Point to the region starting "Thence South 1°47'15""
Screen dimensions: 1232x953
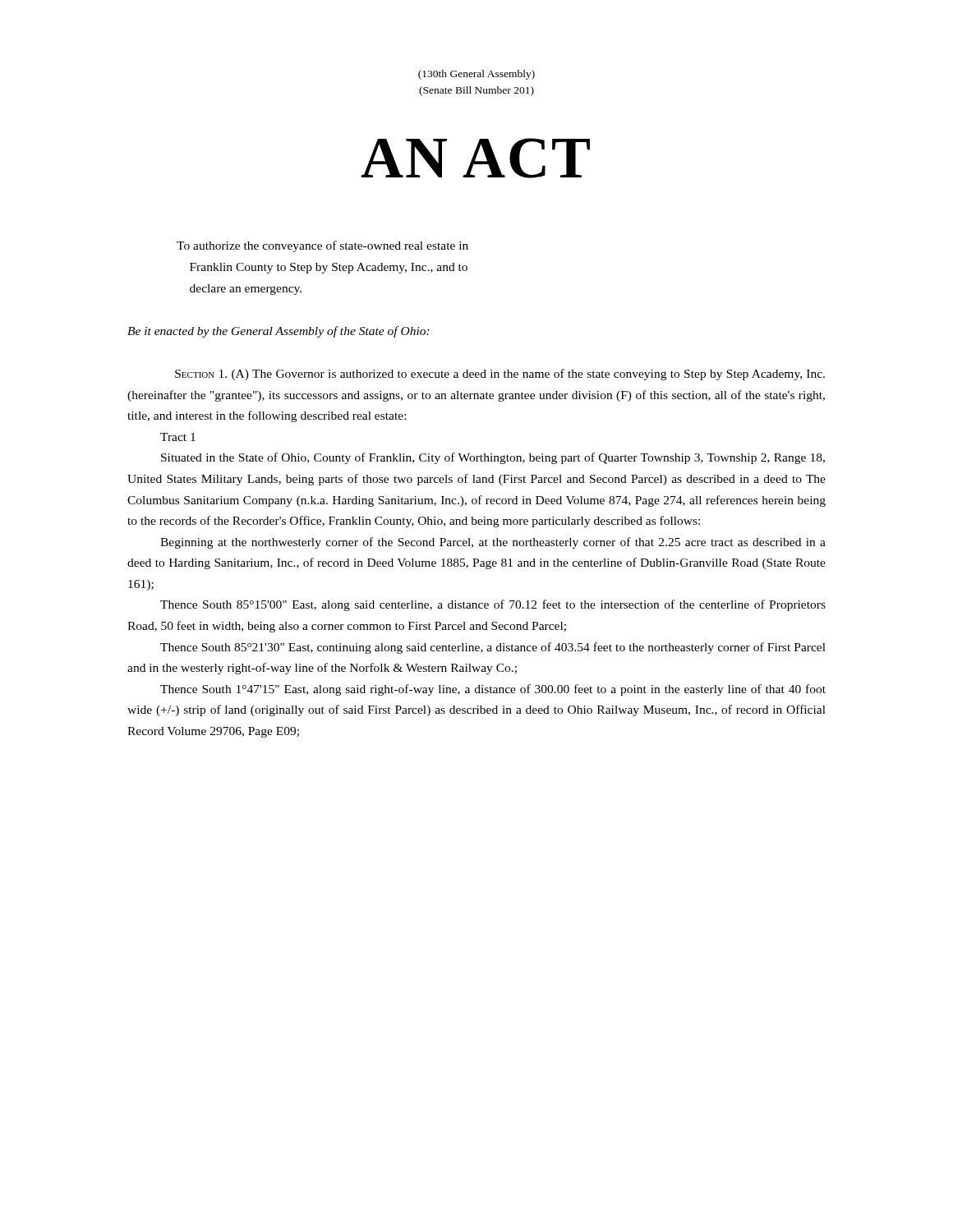(x=476, y=710)
